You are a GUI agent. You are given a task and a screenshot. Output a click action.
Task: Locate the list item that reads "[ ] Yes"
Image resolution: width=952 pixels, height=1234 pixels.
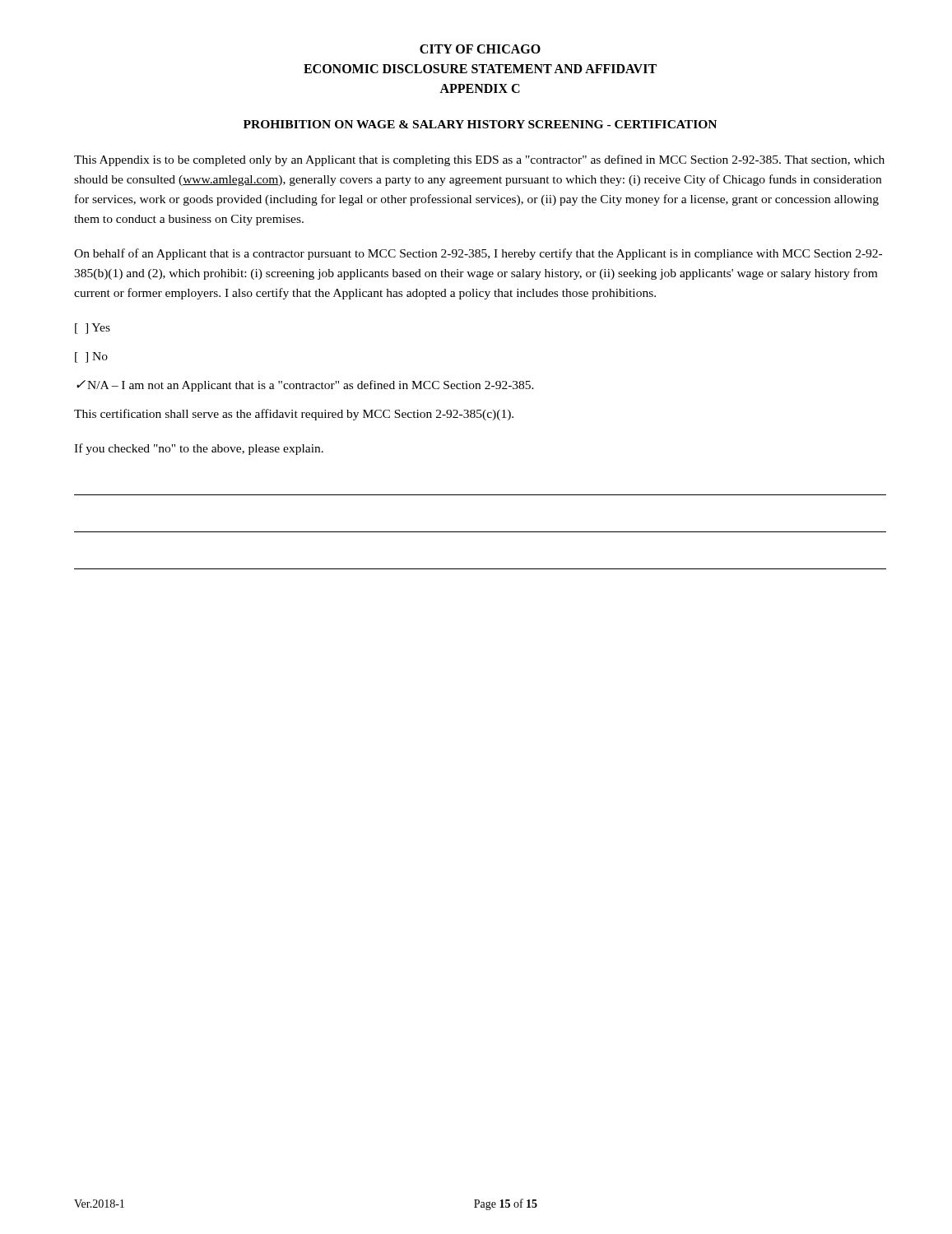92,327
